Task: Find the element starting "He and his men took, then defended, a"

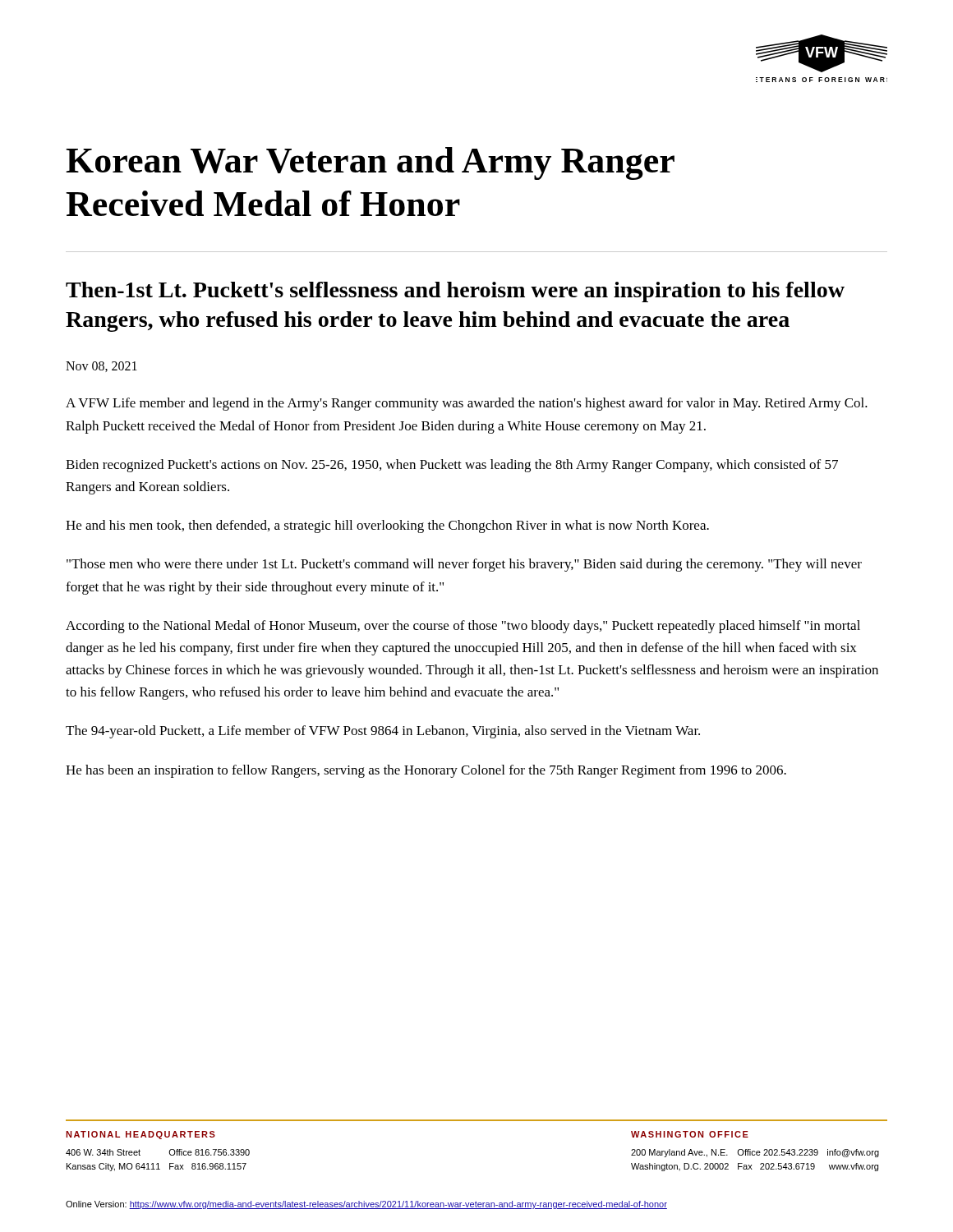Action: (388, 525)
